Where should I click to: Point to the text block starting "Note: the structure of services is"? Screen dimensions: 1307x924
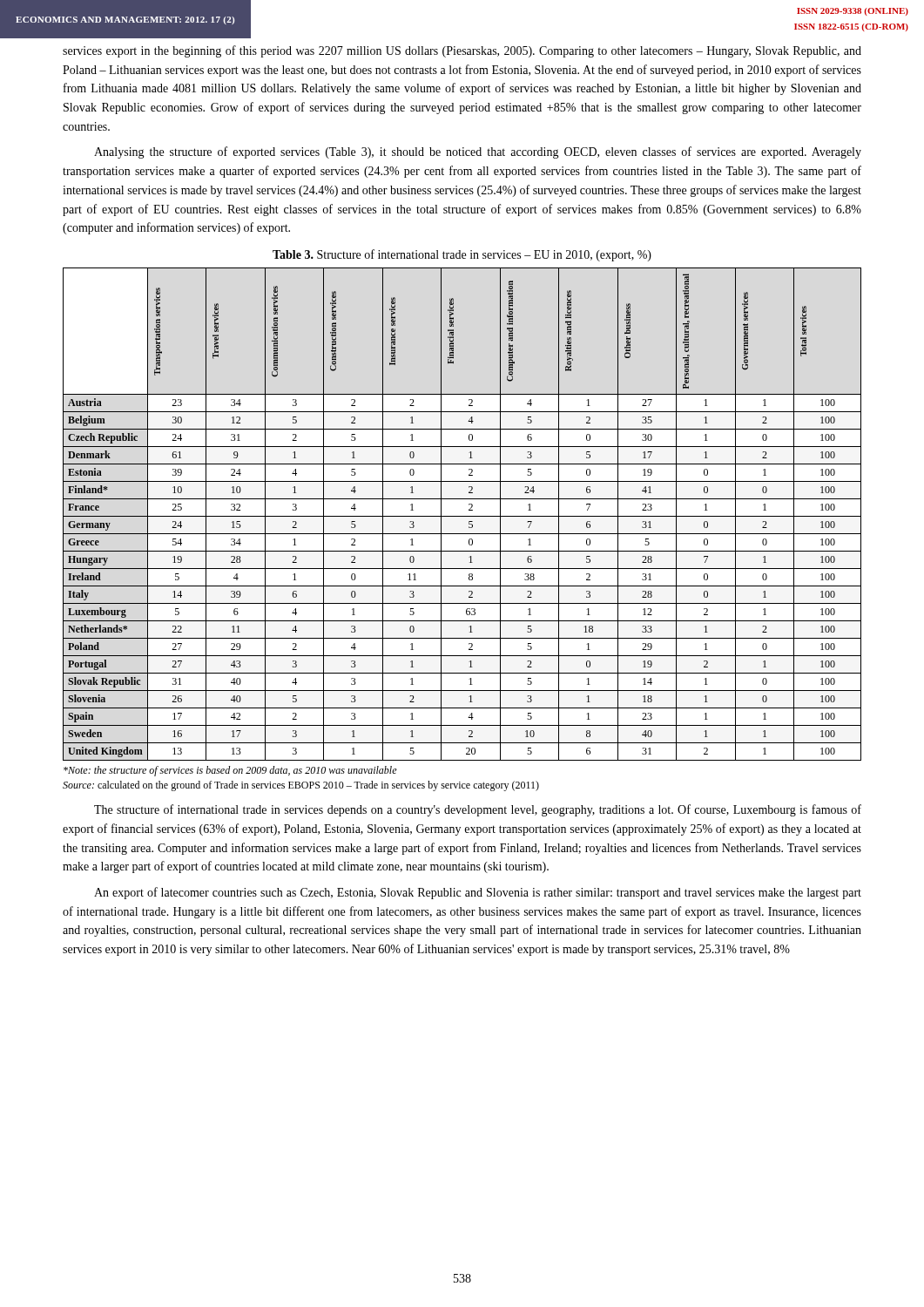pos(230,770)
